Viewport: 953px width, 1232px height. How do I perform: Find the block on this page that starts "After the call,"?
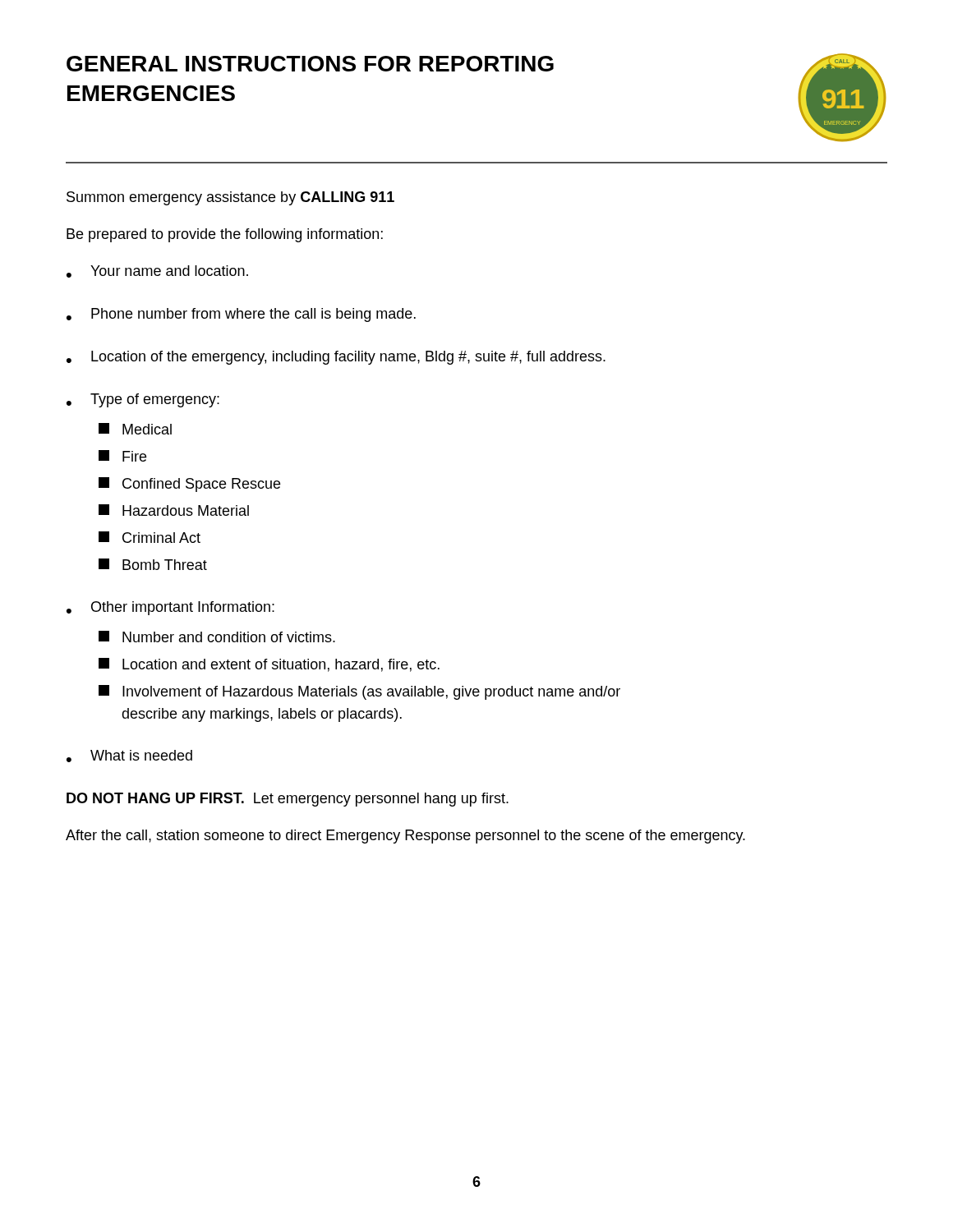pyautogui.click(x=406, y=835)
